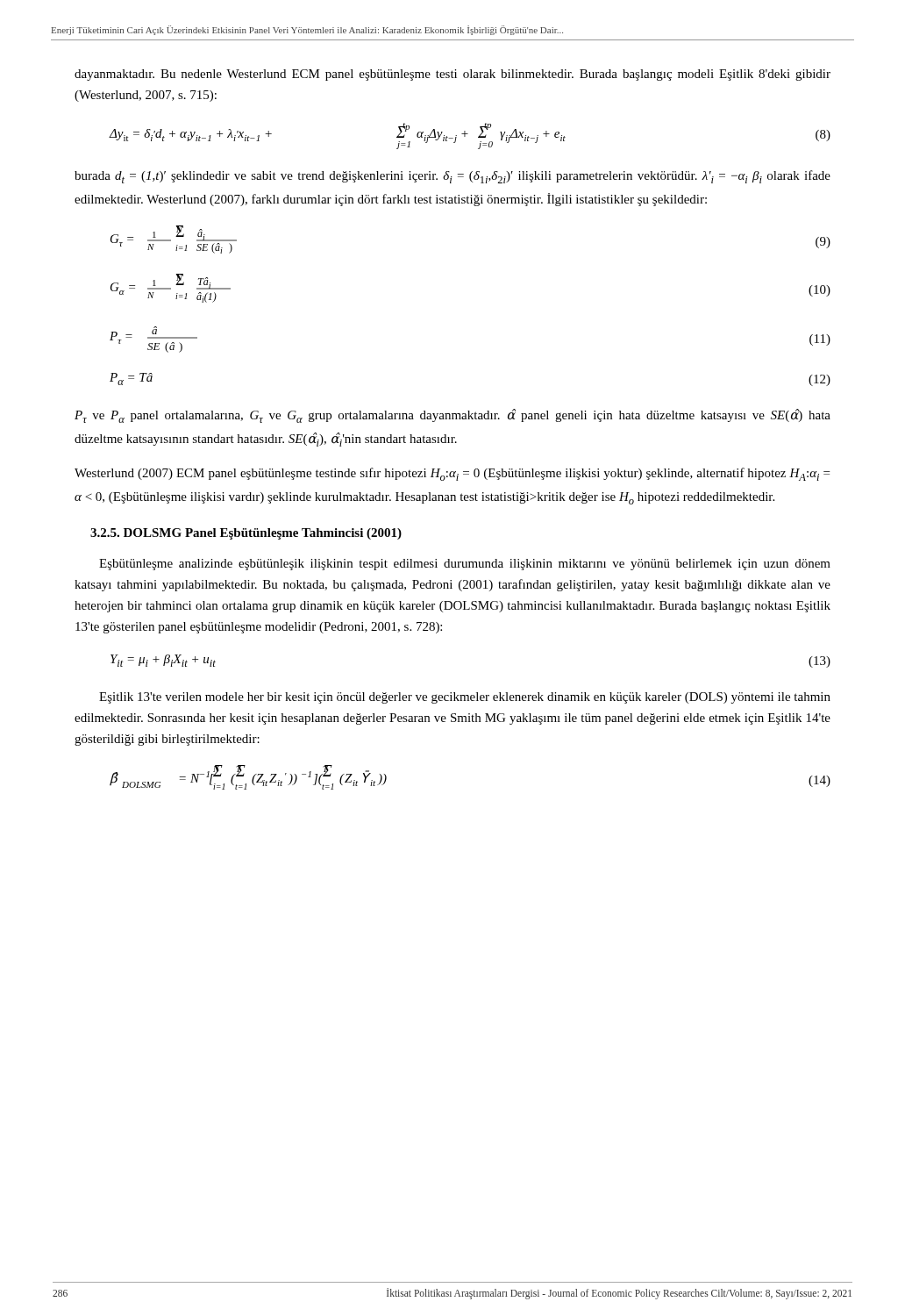Screen dimensions: 1316x905
Task: Click on the formula that says "Gα = 1 N Σ N i=1 Tâi"
Action: 181,285
